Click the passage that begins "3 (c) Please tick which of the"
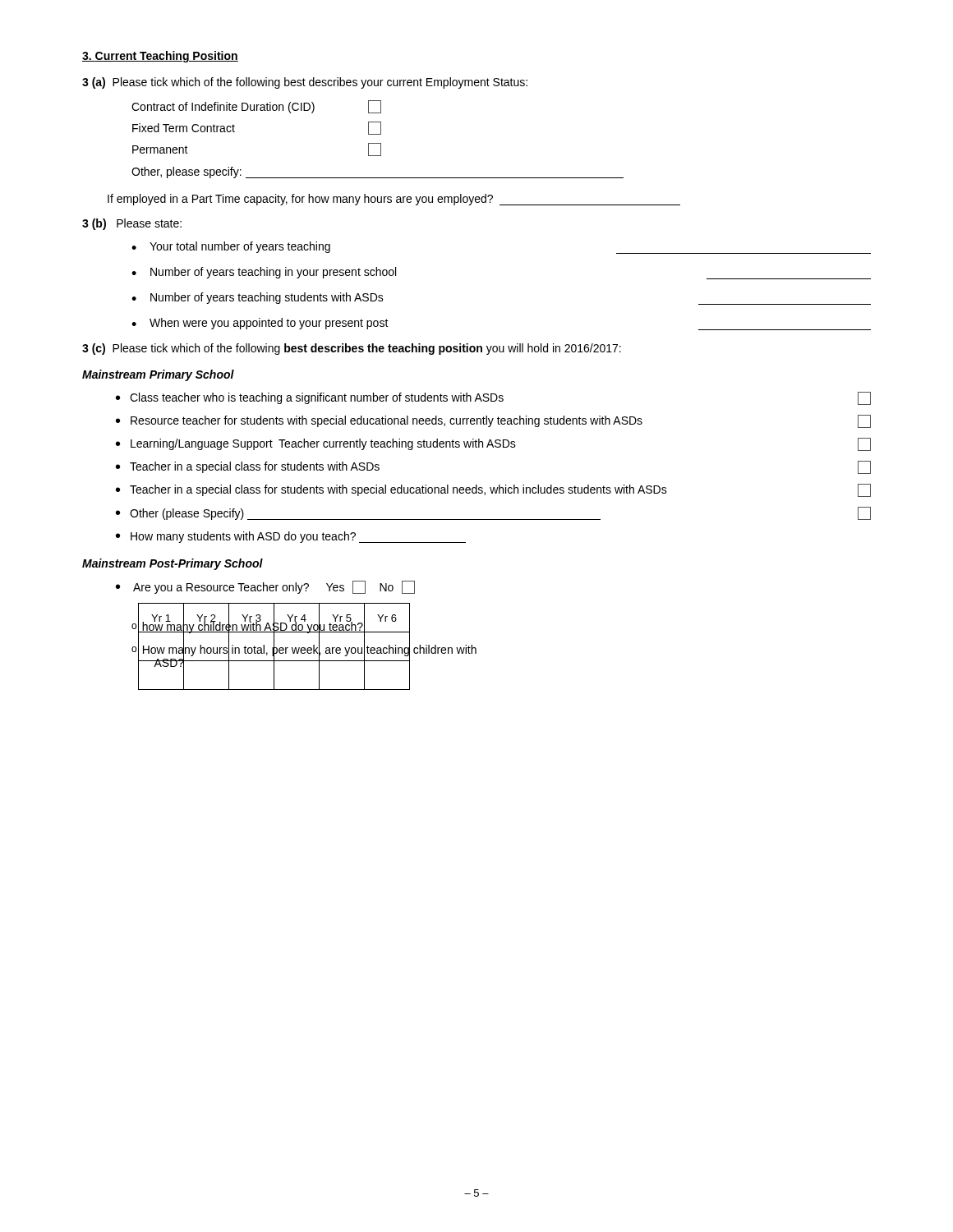 (x=352, y=348)
